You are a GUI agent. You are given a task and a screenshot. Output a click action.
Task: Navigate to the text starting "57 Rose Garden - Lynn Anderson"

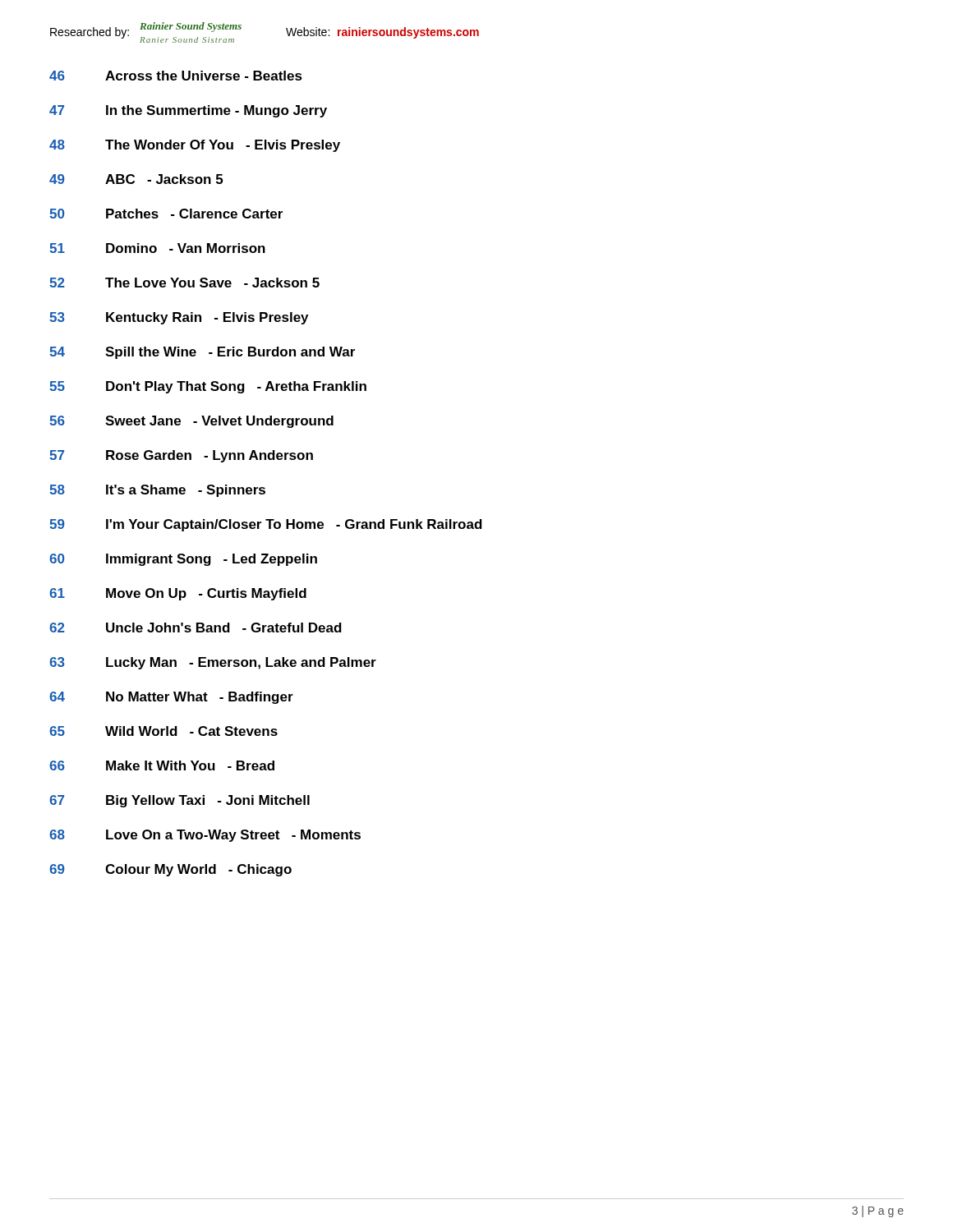click(x=181, y=456)
